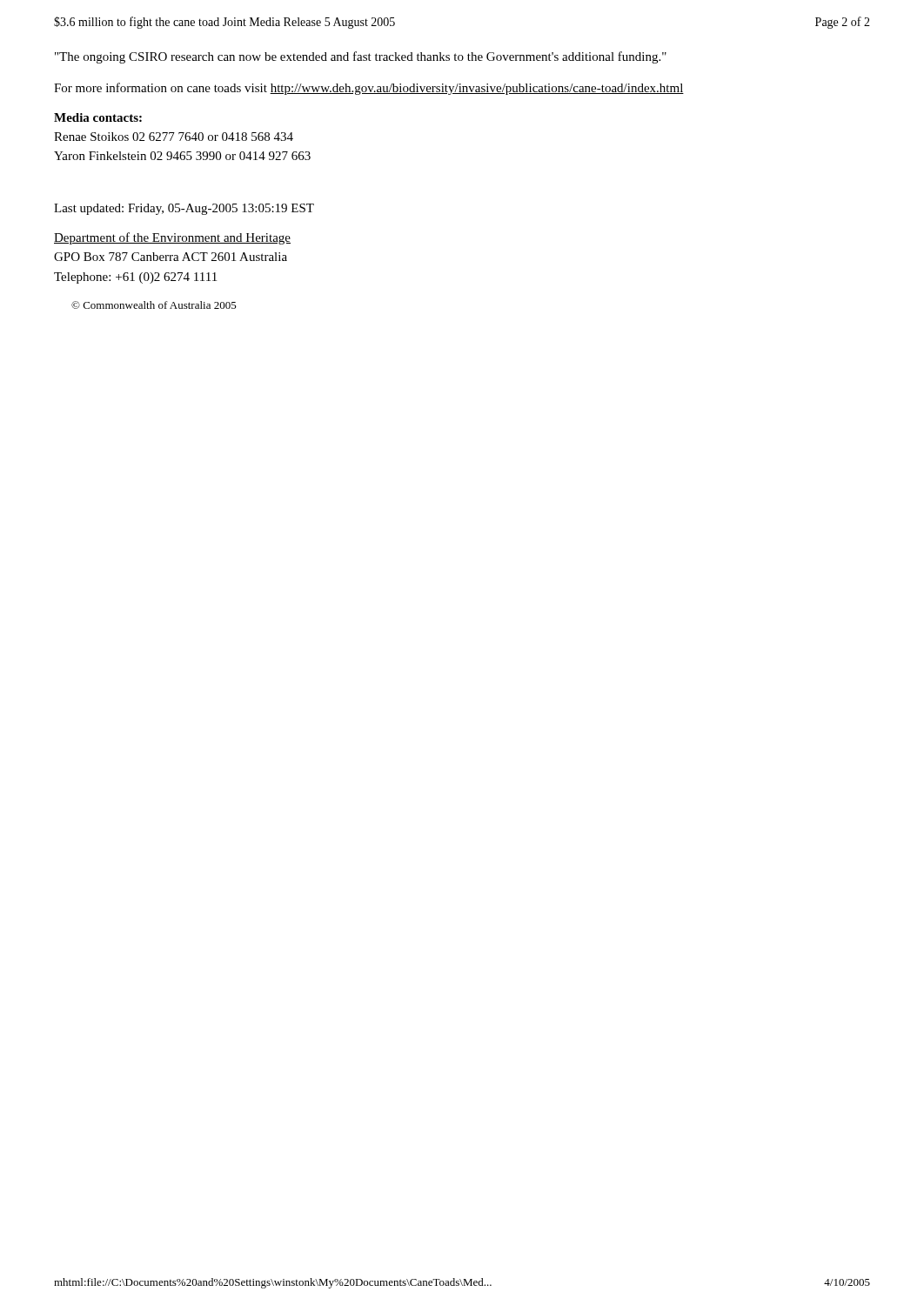Screen dimensions: 1305x924
Task: Where is the passage that starts "© Commonwealth of"?
Action: [x=154, y=305]
